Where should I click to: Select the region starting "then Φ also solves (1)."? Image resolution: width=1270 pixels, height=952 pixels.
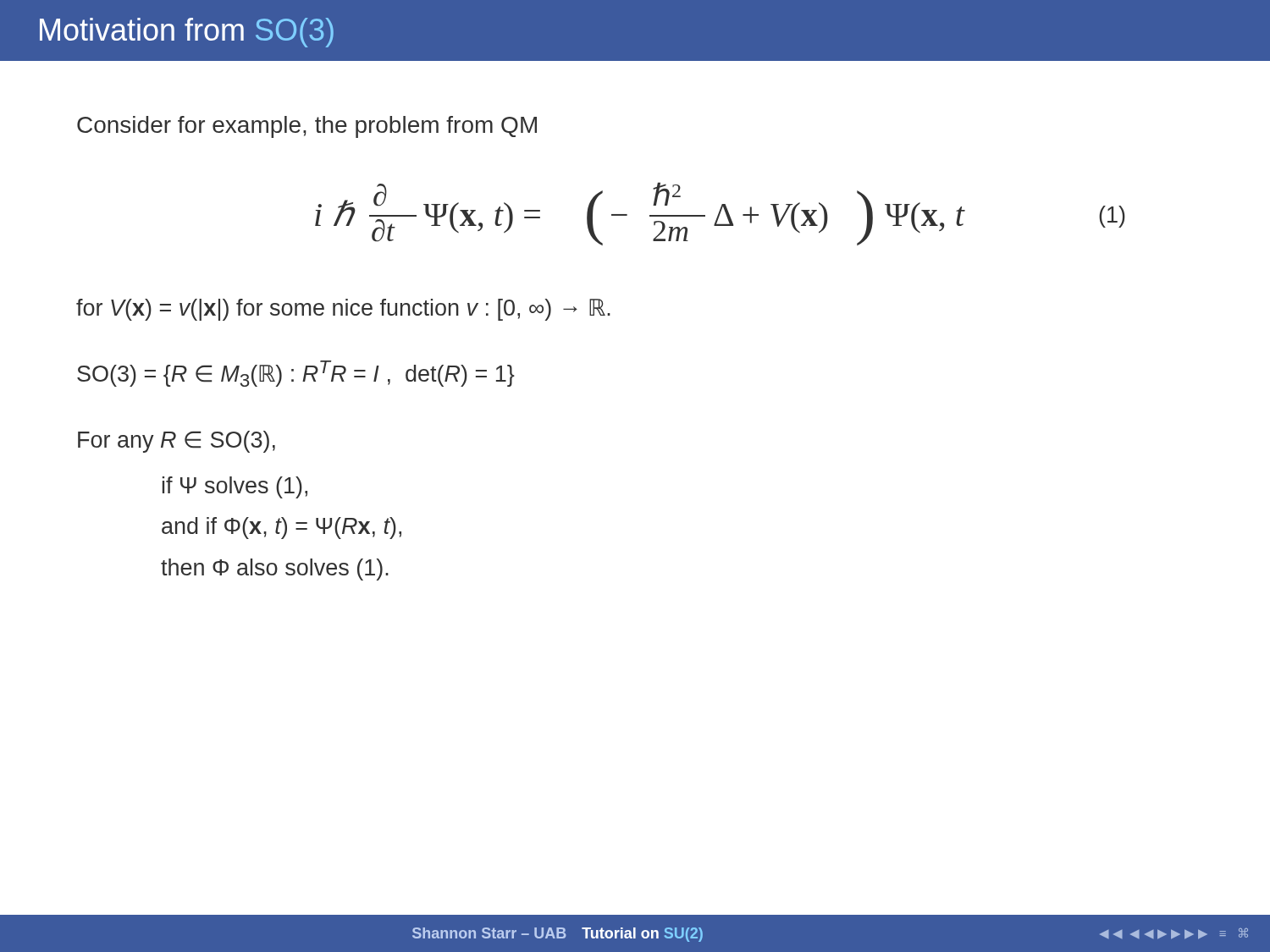tap(275, 568)
